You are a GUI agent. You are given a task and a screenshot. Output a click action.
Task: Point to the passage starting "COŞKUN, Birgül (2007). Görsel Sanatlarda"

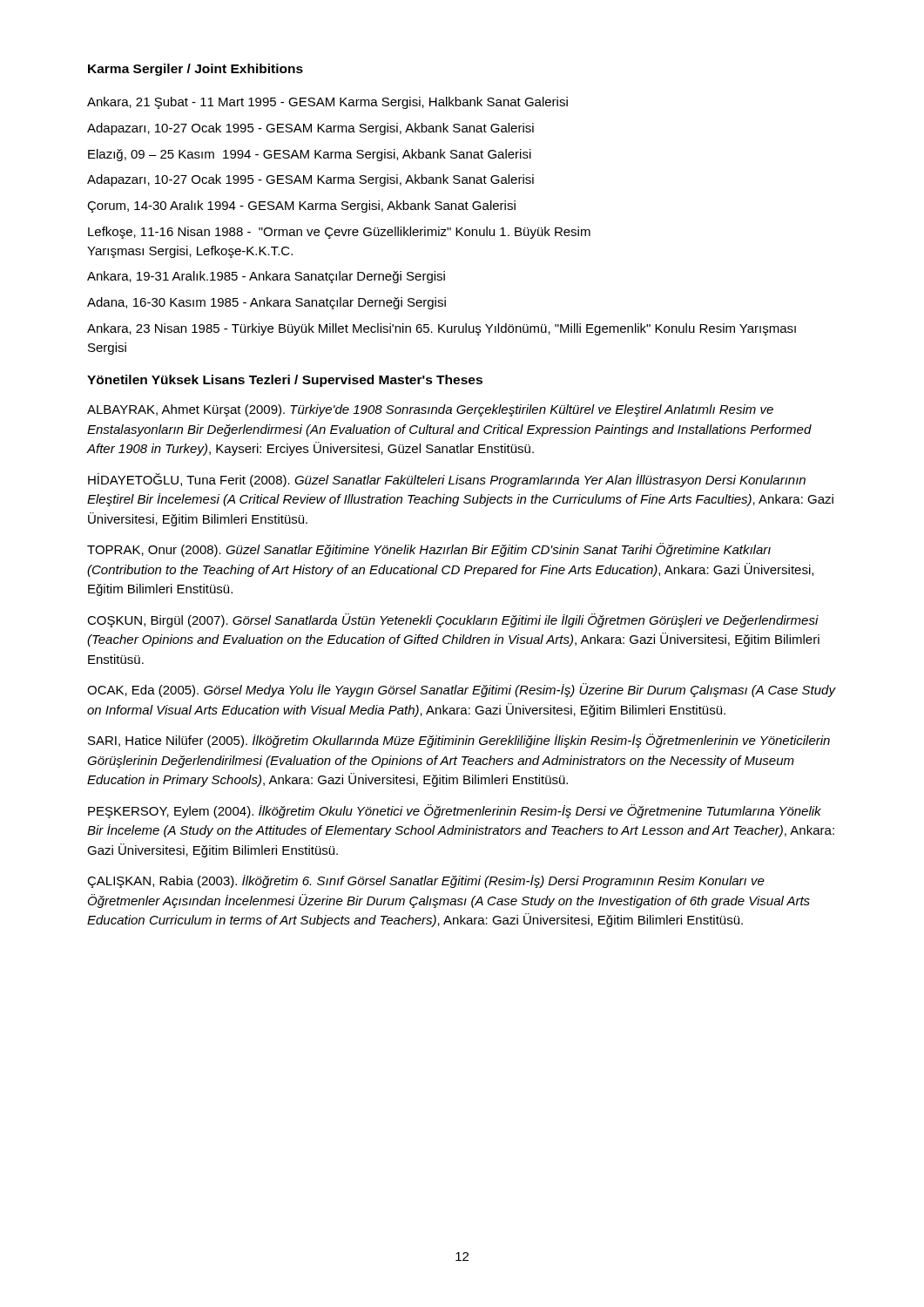pos(454,639)
